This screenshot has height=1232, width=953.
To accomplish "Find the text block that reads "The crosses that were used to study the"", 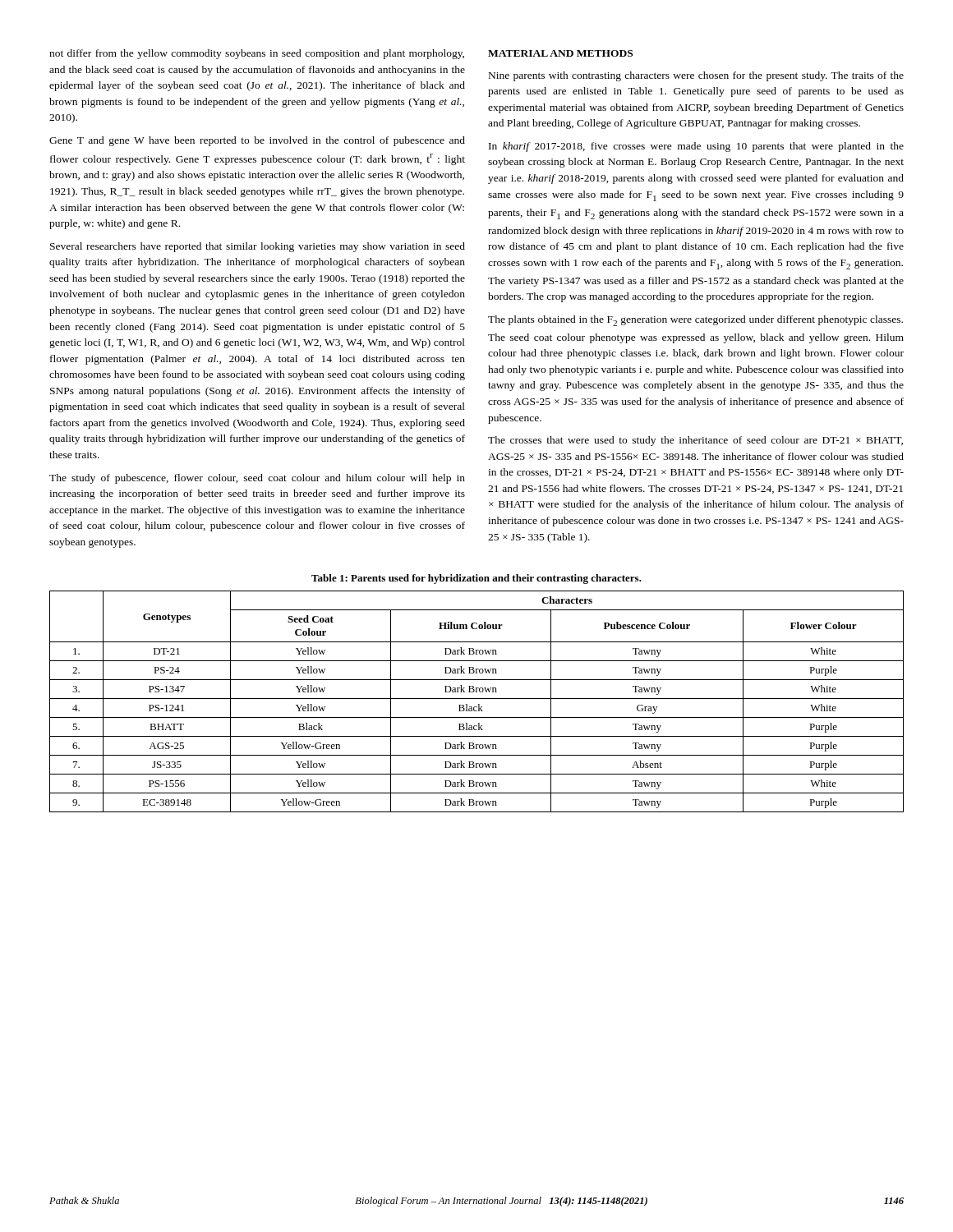I will click(696, 488).
